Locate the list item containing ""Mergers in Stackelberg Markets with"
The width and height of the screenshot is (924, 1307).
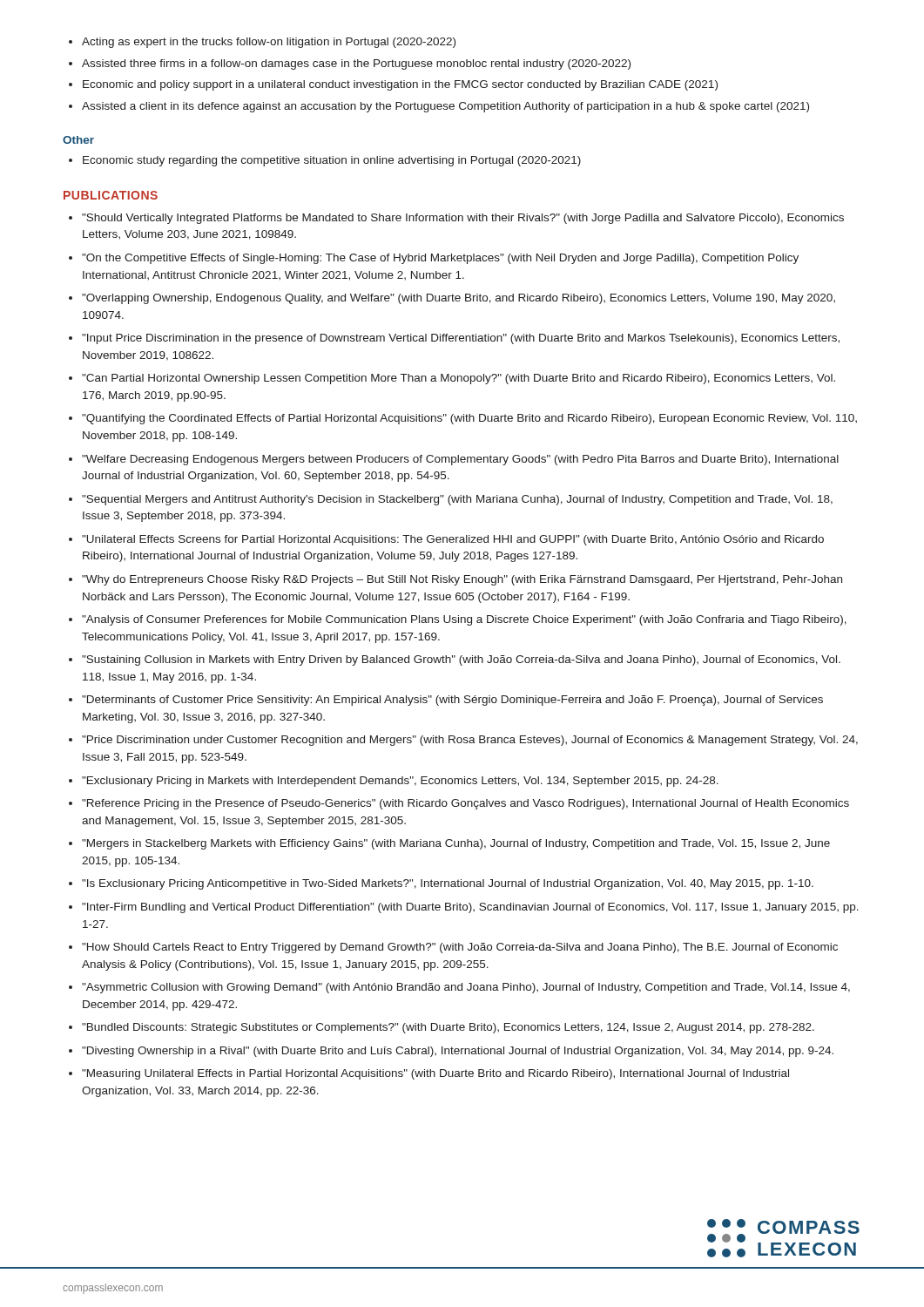pyautogui.click(x=456, y=852)
